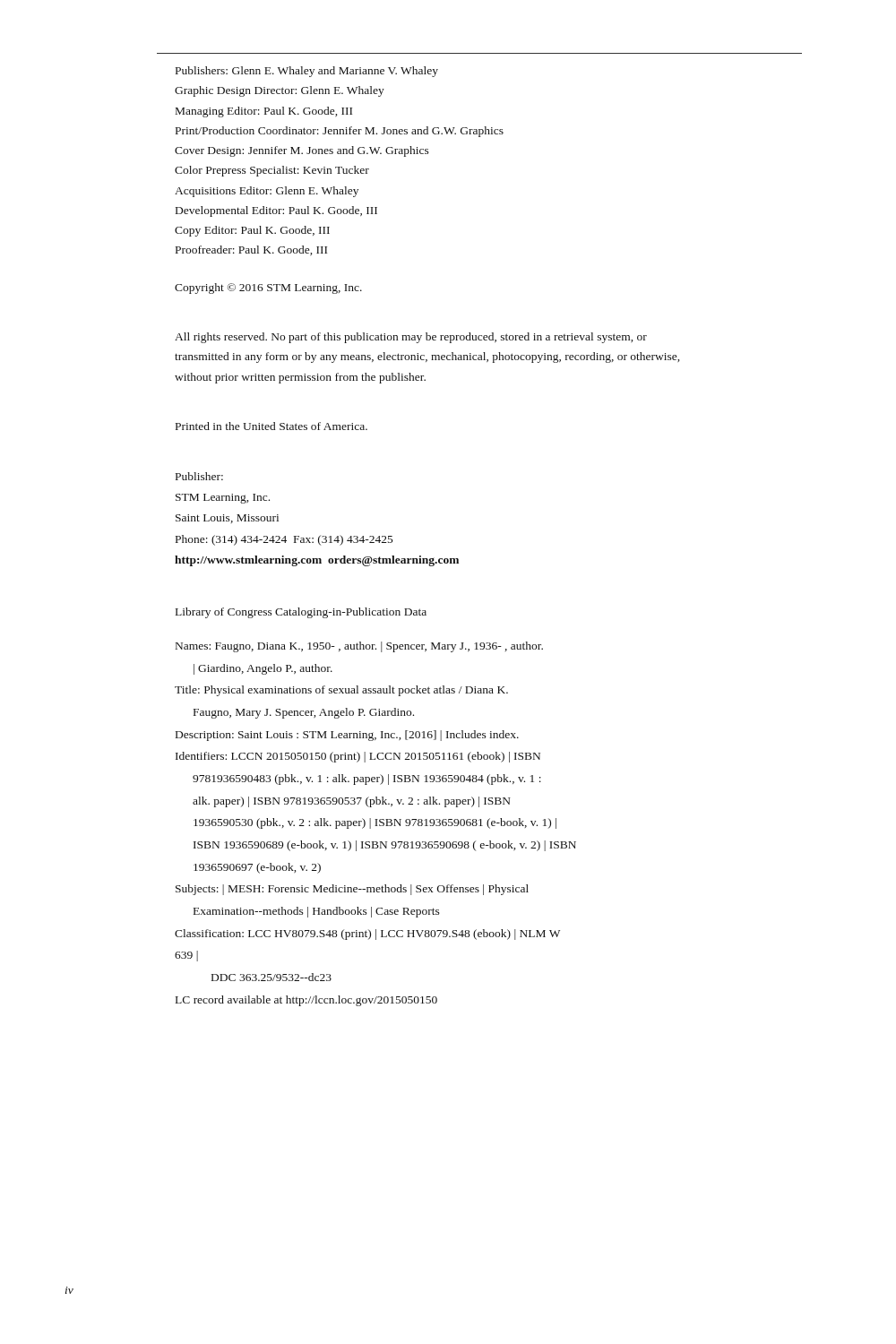
Task: Find the text block starting "Printed in the"
Action: [x=271, y=426]
